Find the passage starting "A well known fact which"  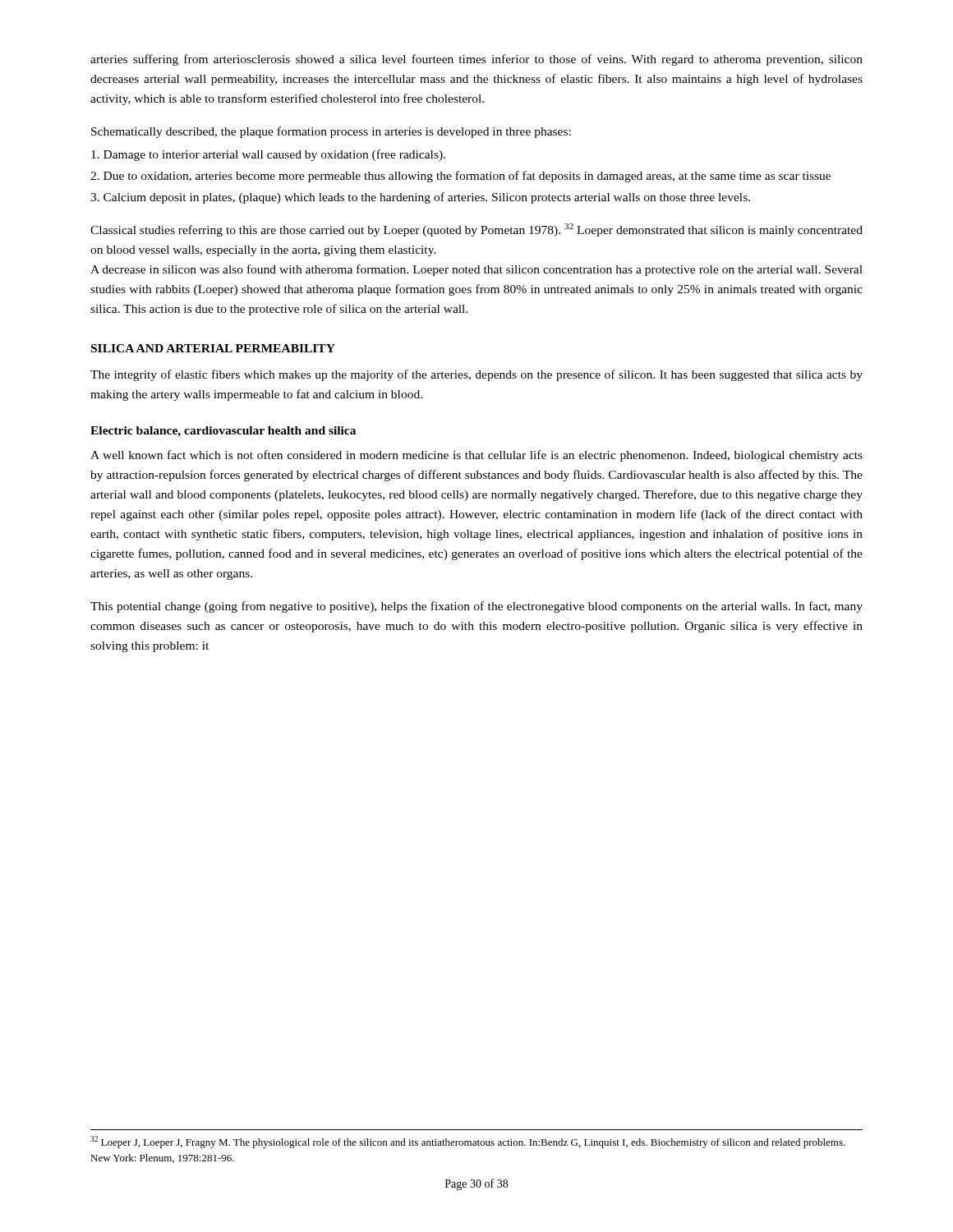pyautogui.click(x=476, y=514)
